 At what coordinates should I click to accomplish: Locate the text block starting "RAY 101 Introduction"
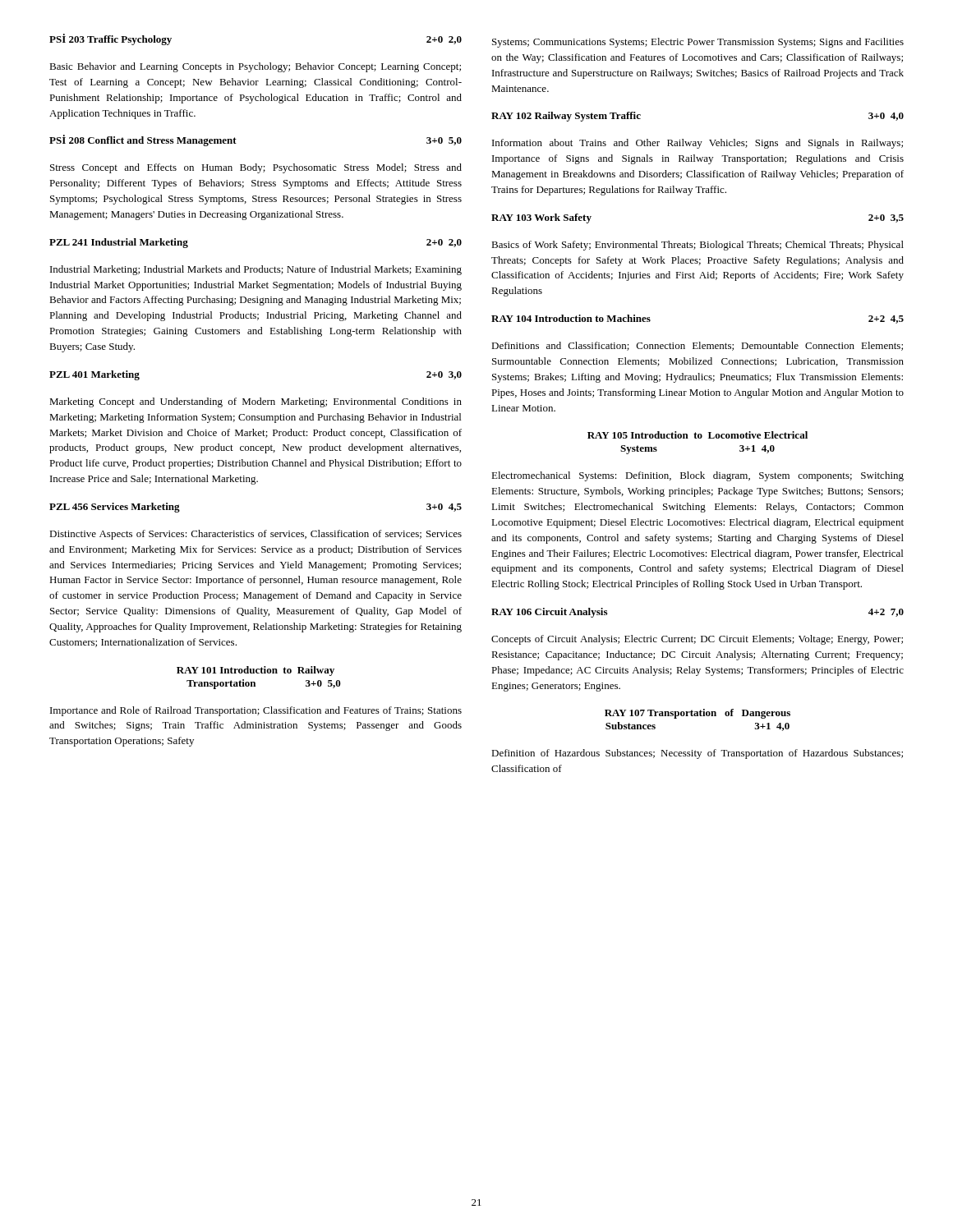click(x=255, y=676)
